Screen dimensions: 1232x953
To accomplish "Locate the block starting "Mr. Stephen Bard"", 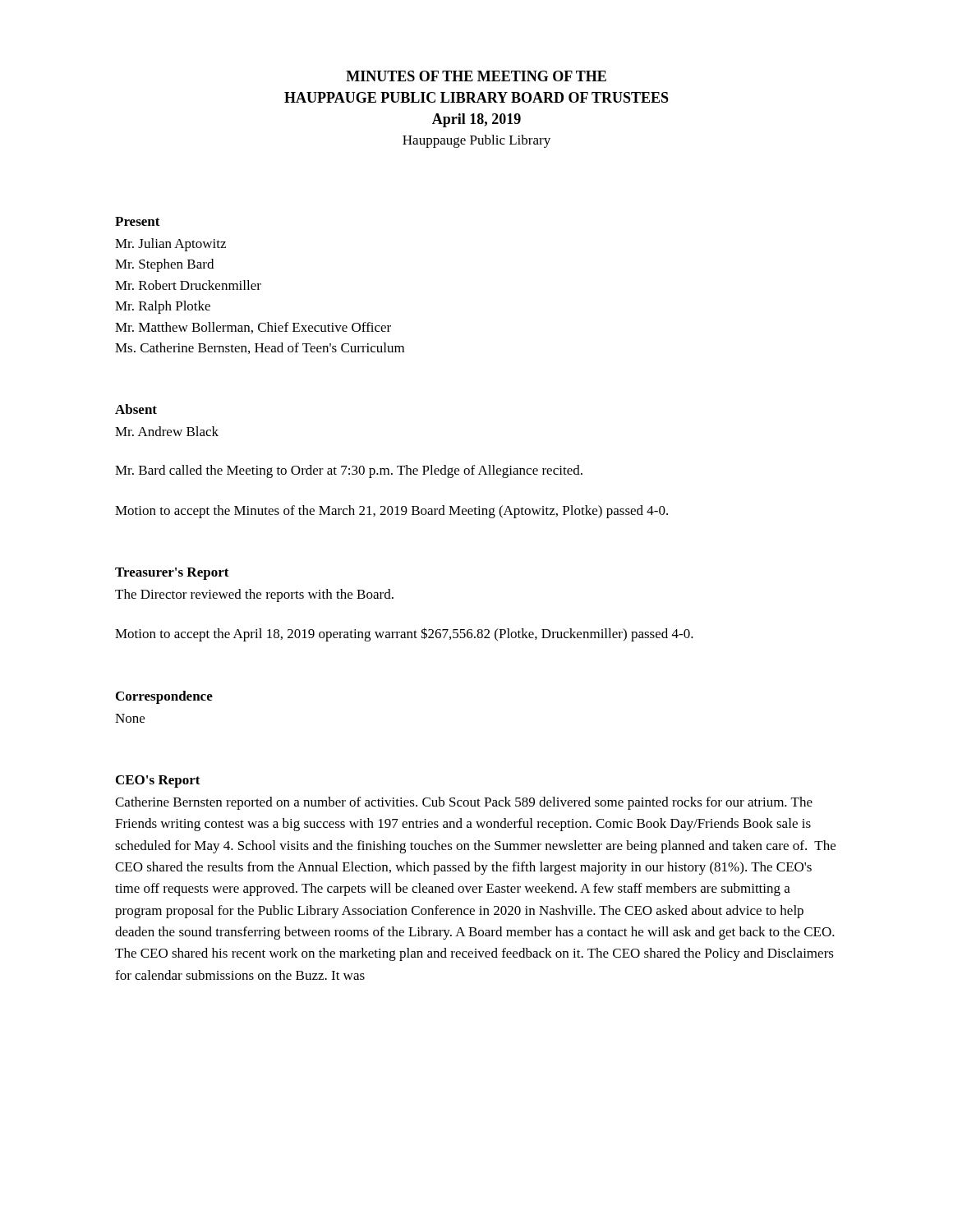I will tap(164, 264).
